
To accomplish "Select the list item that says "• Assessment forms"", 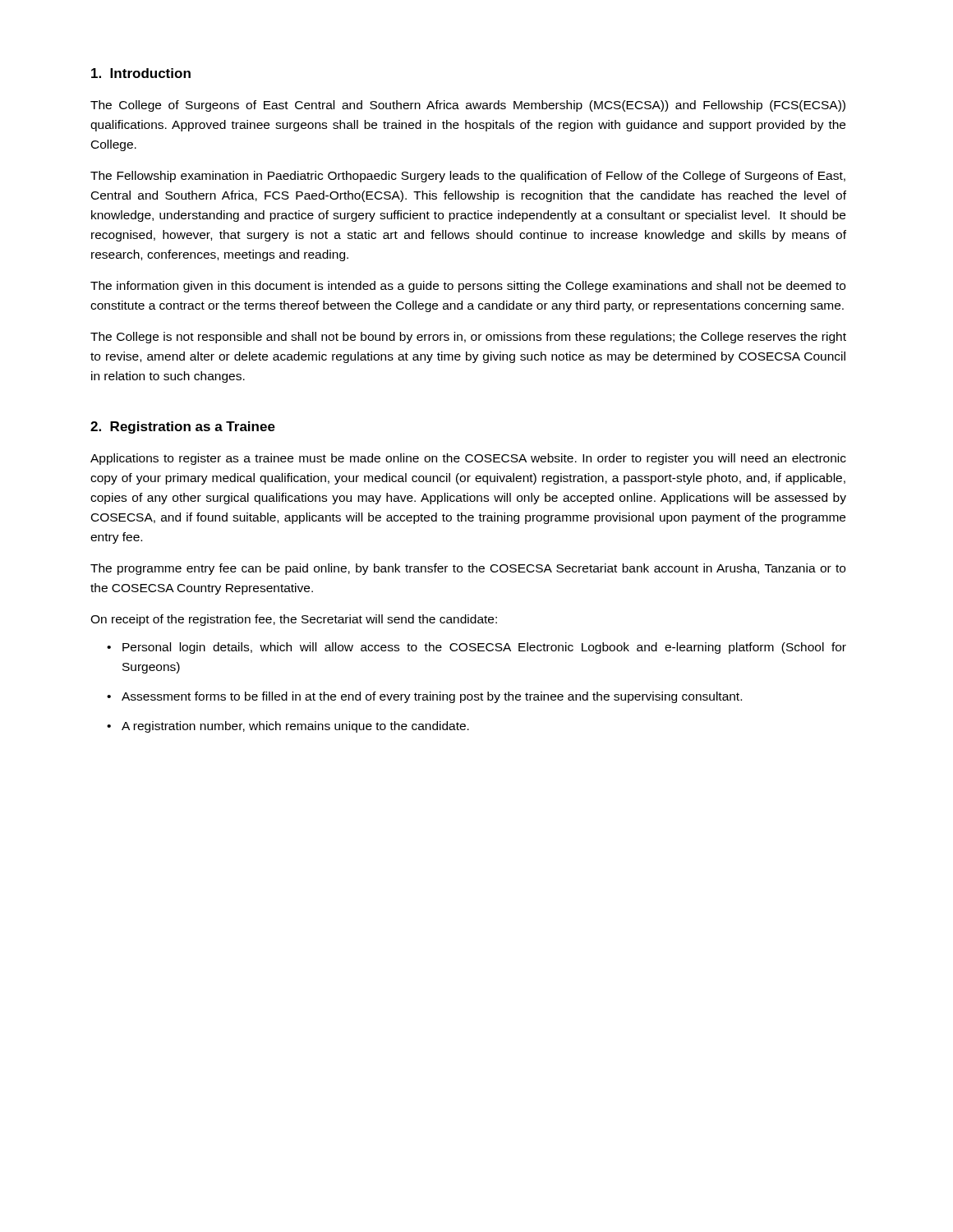I will (476, 697).
